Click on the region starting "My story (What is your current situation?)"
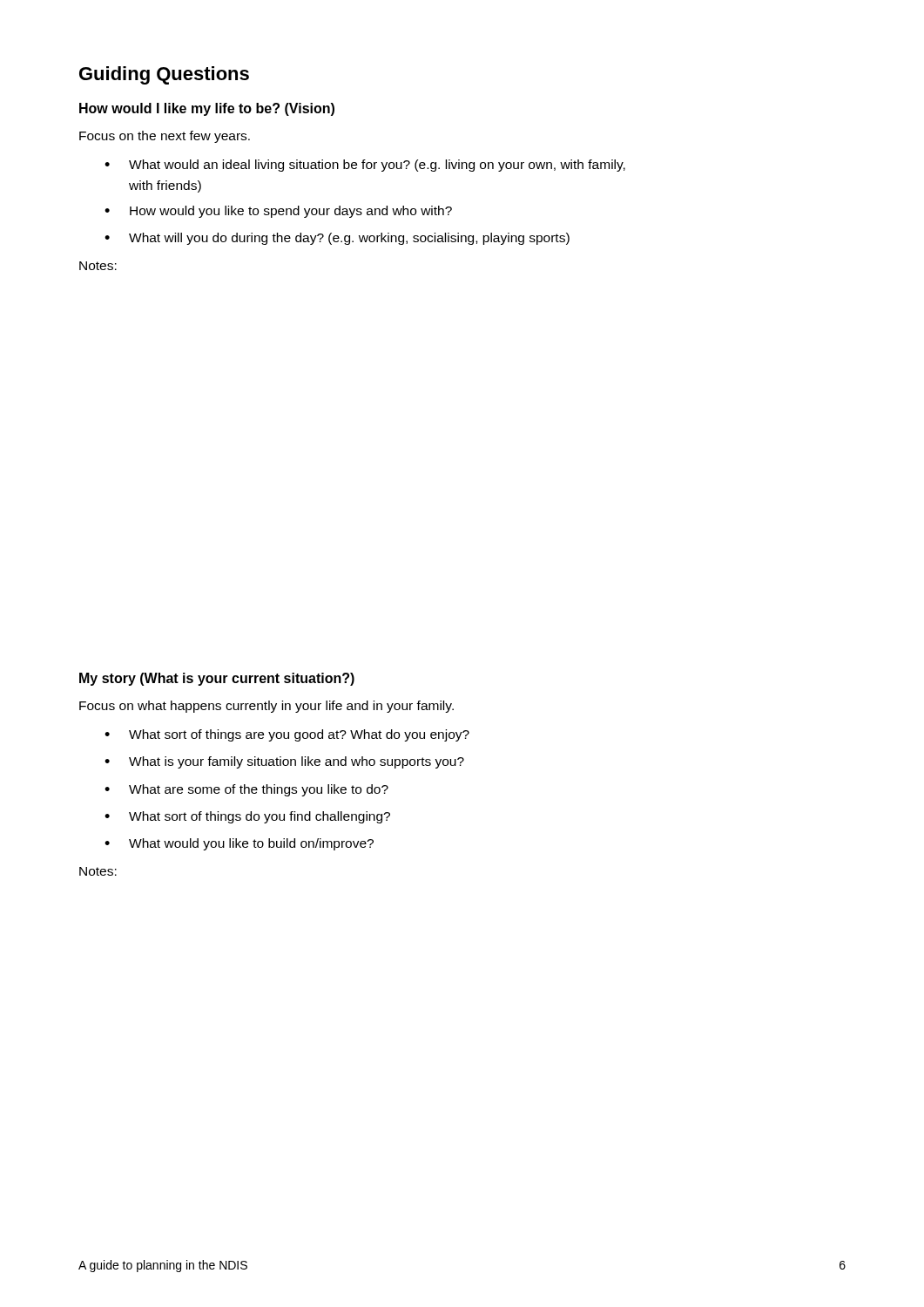 [x=217, y=678]
